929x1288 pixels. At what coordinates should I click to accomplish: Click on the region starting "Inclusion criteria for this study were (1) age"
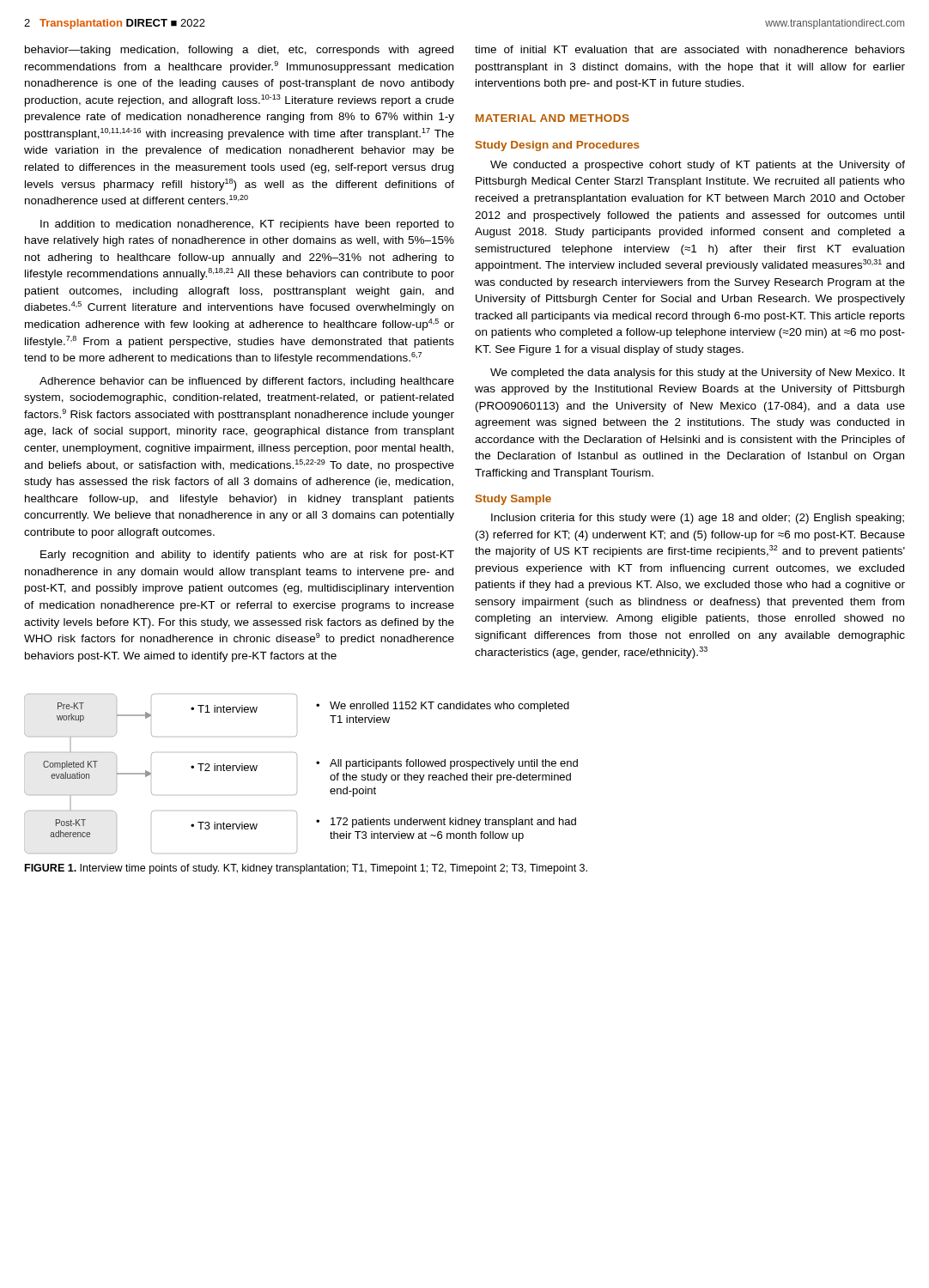pyautogui.click(x=690, y=585)
